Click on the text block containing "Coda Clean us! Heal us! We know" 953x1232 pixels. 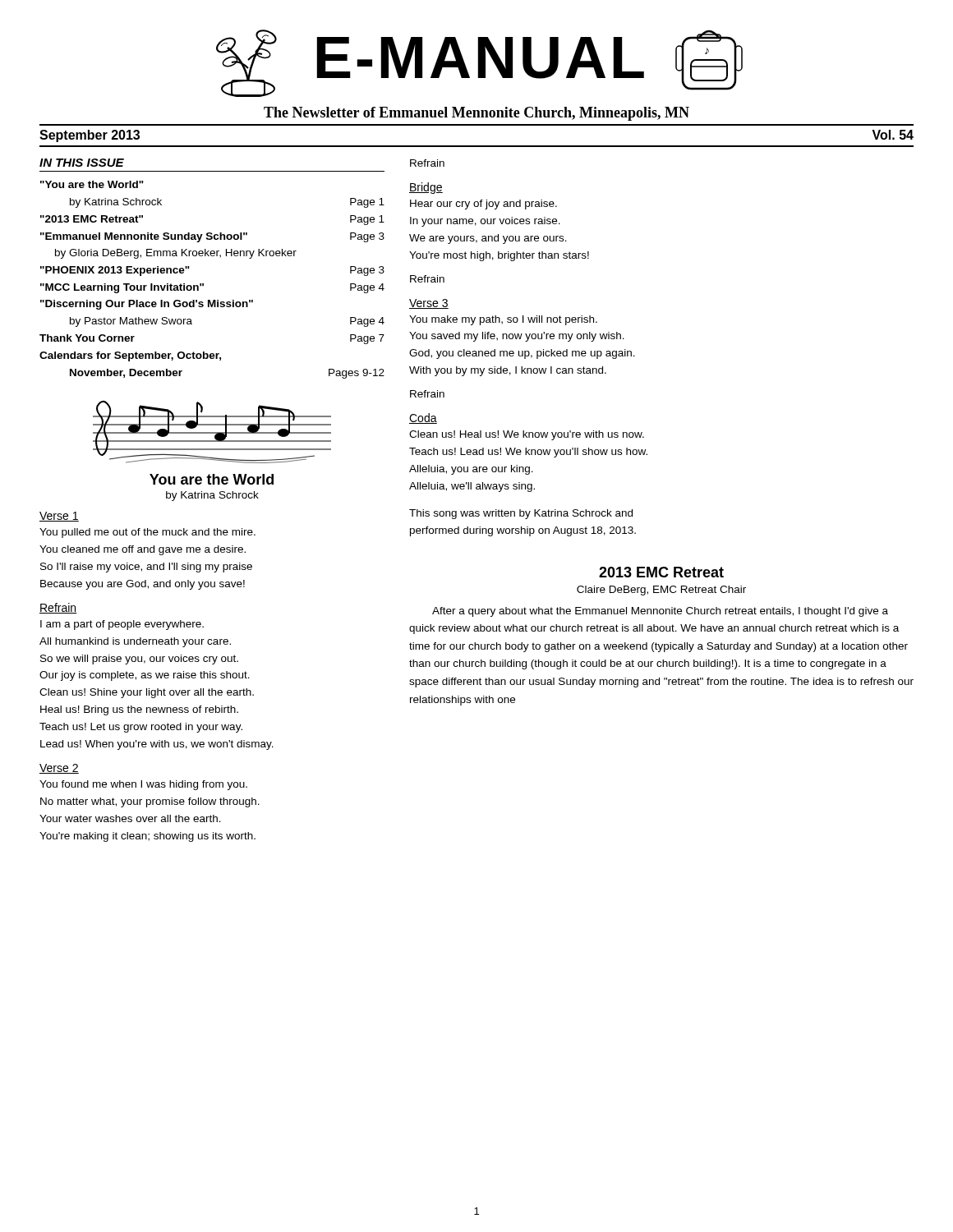click(x=423, y=418)
